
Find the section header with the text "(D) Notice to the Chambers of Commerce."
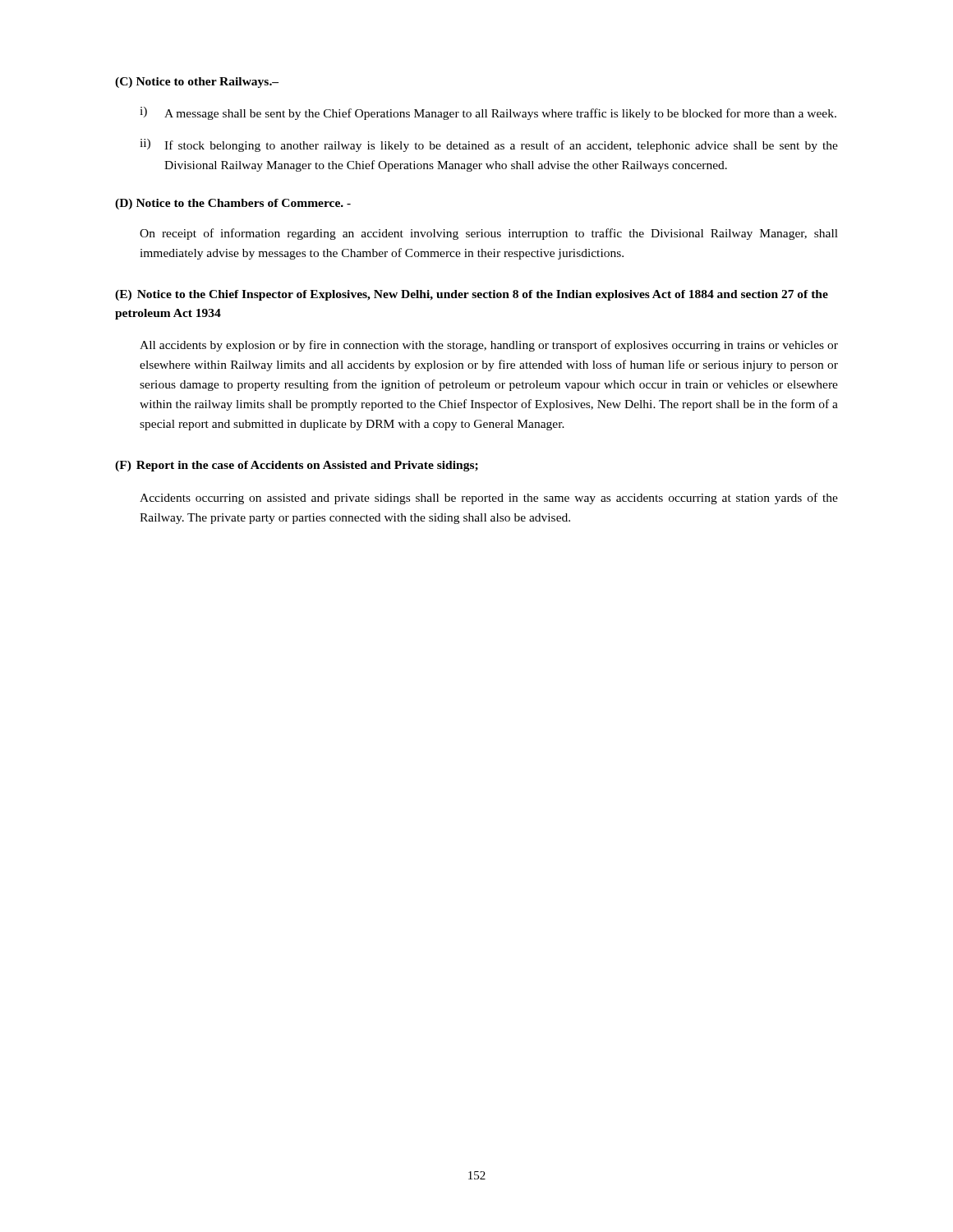(233, 202)
